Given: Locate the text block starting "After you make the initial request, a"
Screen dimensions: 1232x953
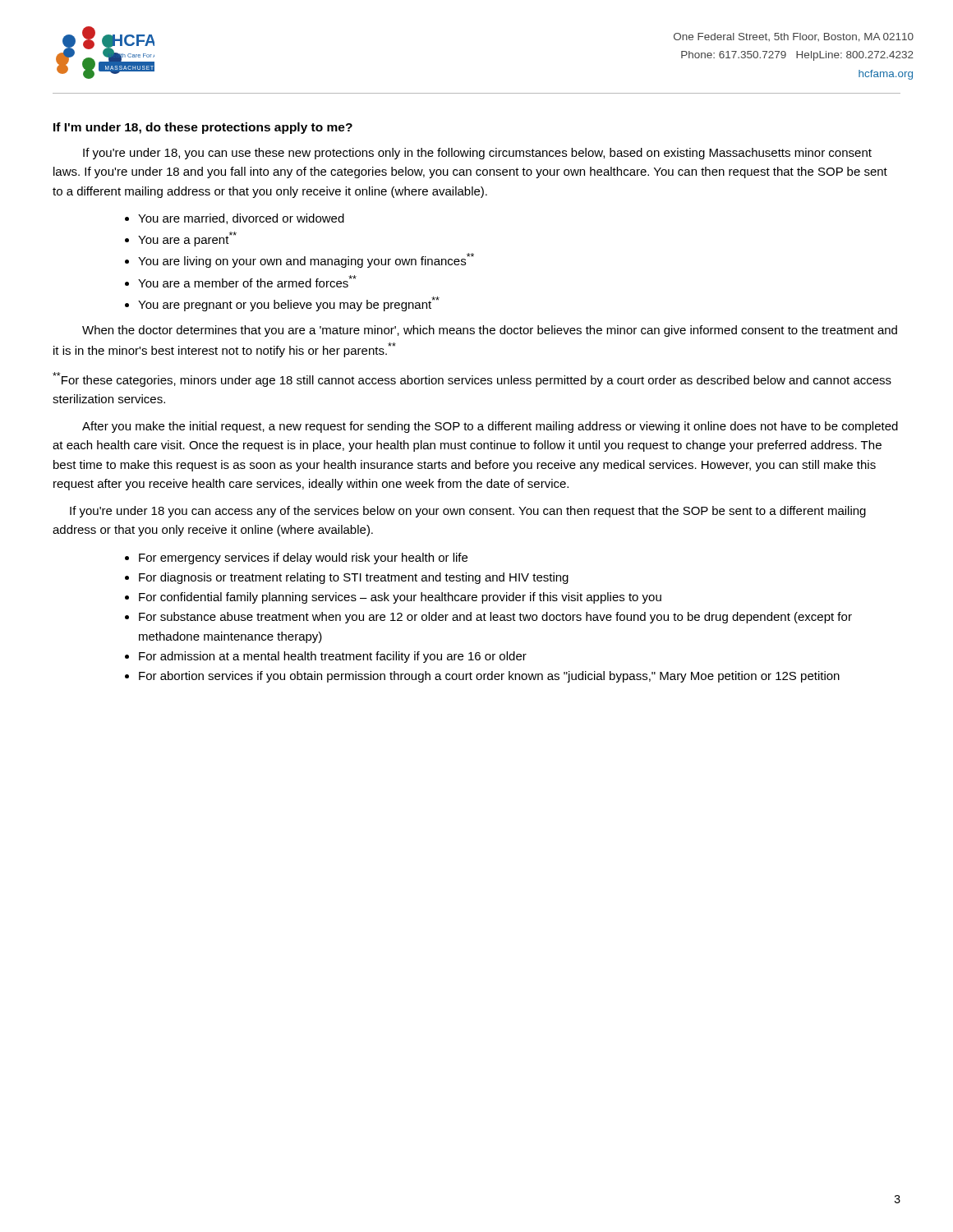Looking at the screenshot, I should click(x=476, y=455).
